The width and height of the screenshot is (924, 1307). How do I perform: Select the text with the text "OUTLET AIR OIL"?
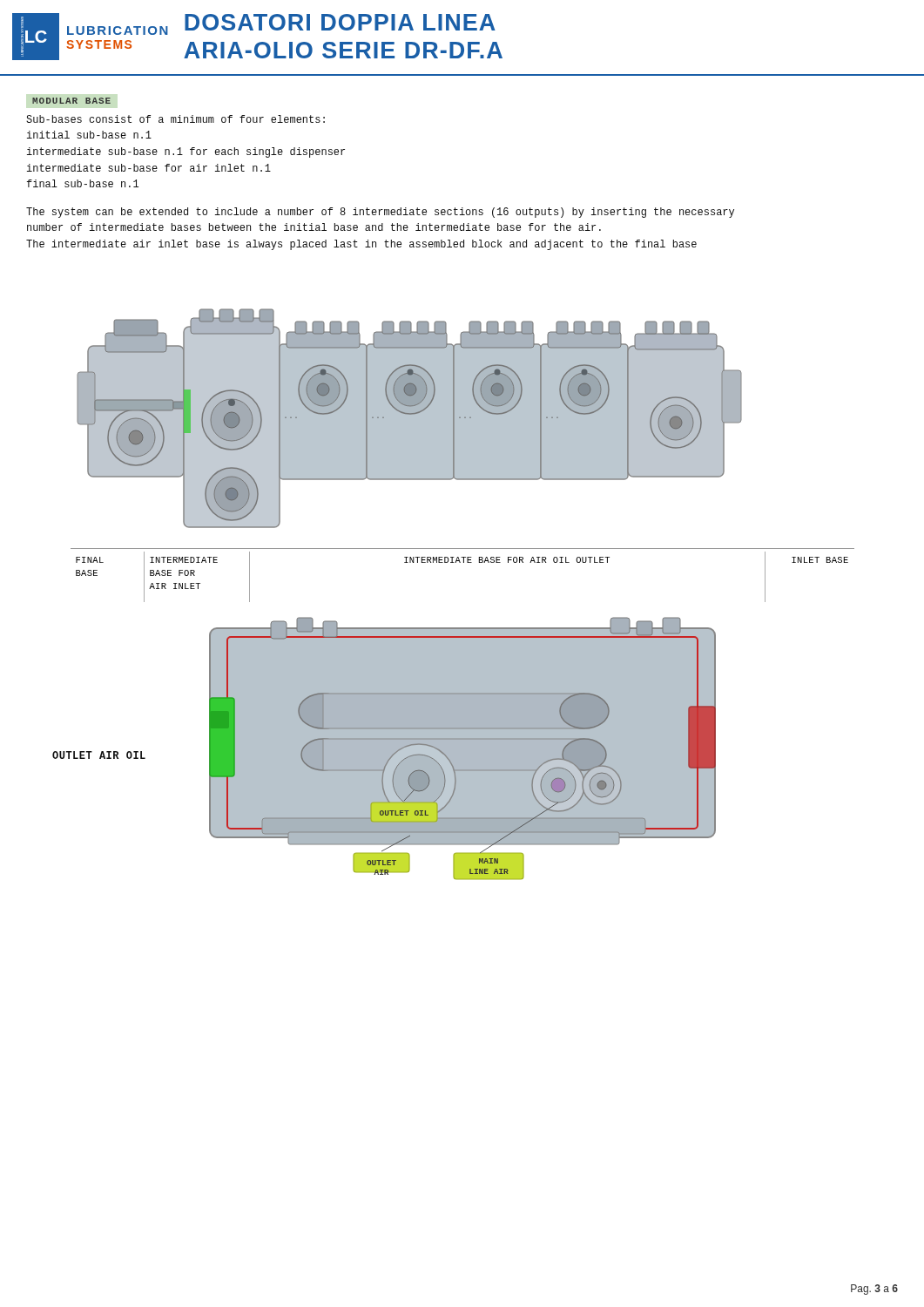click(x=99, y=756)
